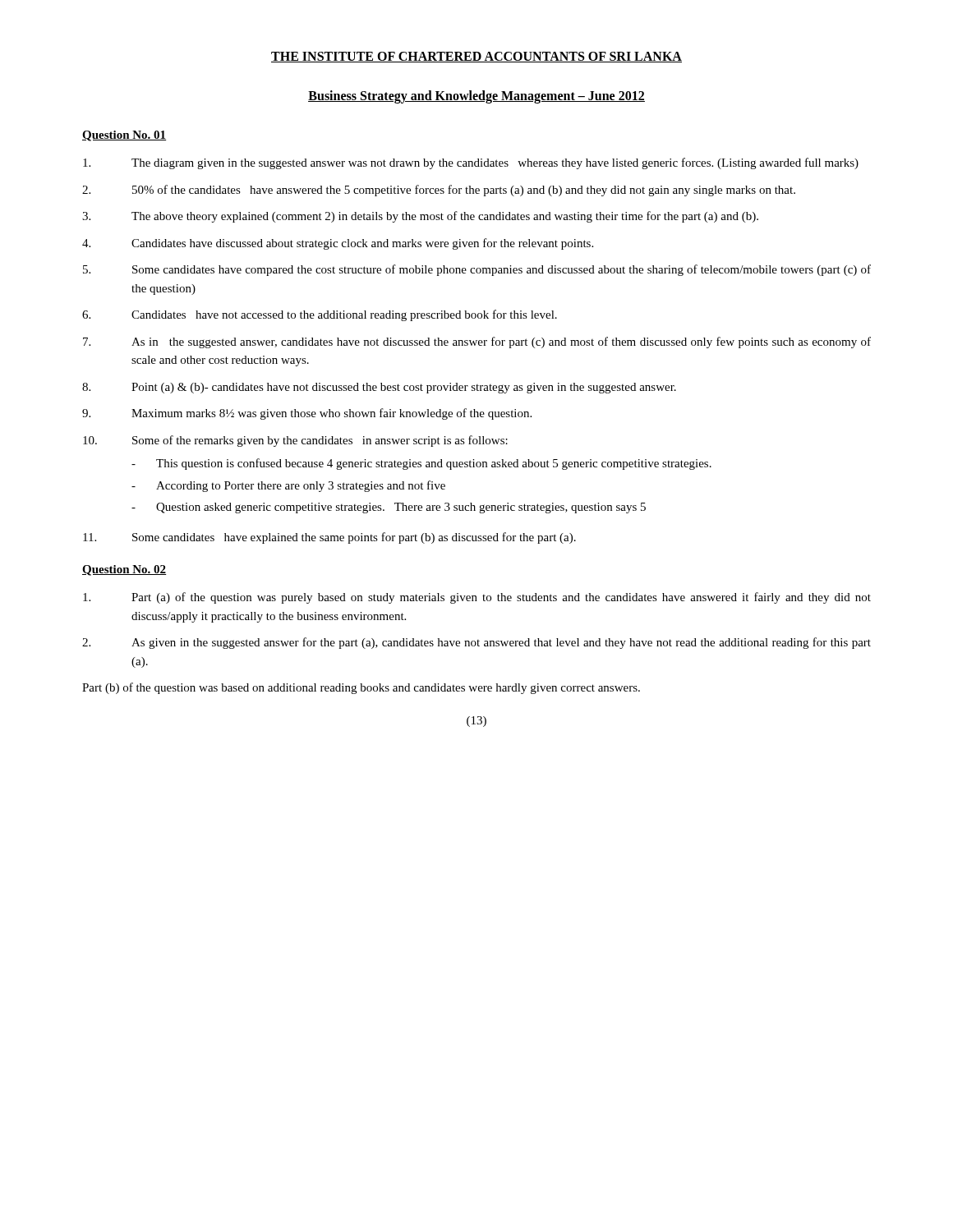Locate the title that opens with "Business Strategy and Knowledge Management –"
Screen dimensions: 1232x953
pos(476,96)
